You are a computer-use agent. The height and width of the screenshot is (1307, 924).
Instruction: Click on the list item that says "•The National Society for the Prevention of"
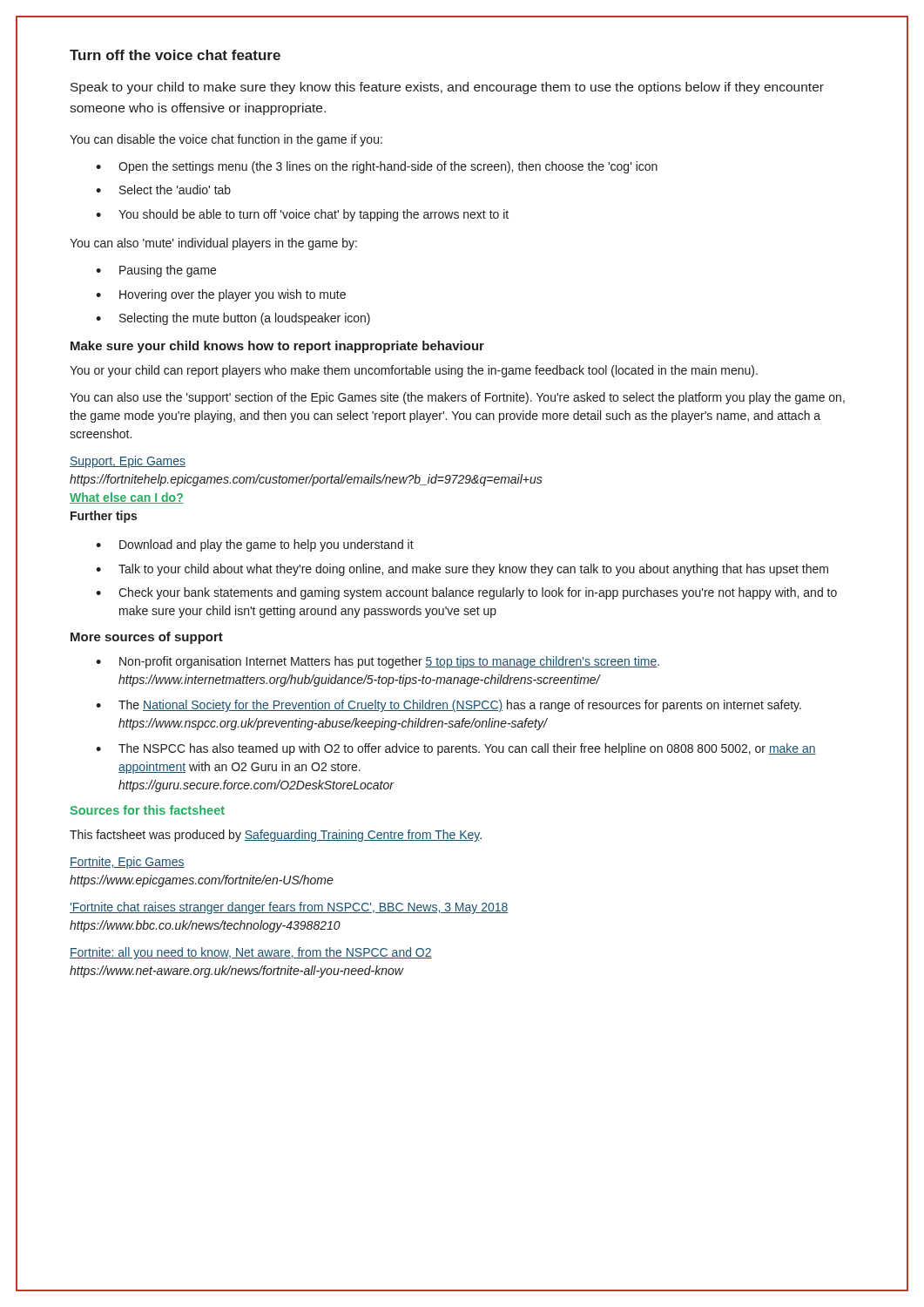[475, 715]
